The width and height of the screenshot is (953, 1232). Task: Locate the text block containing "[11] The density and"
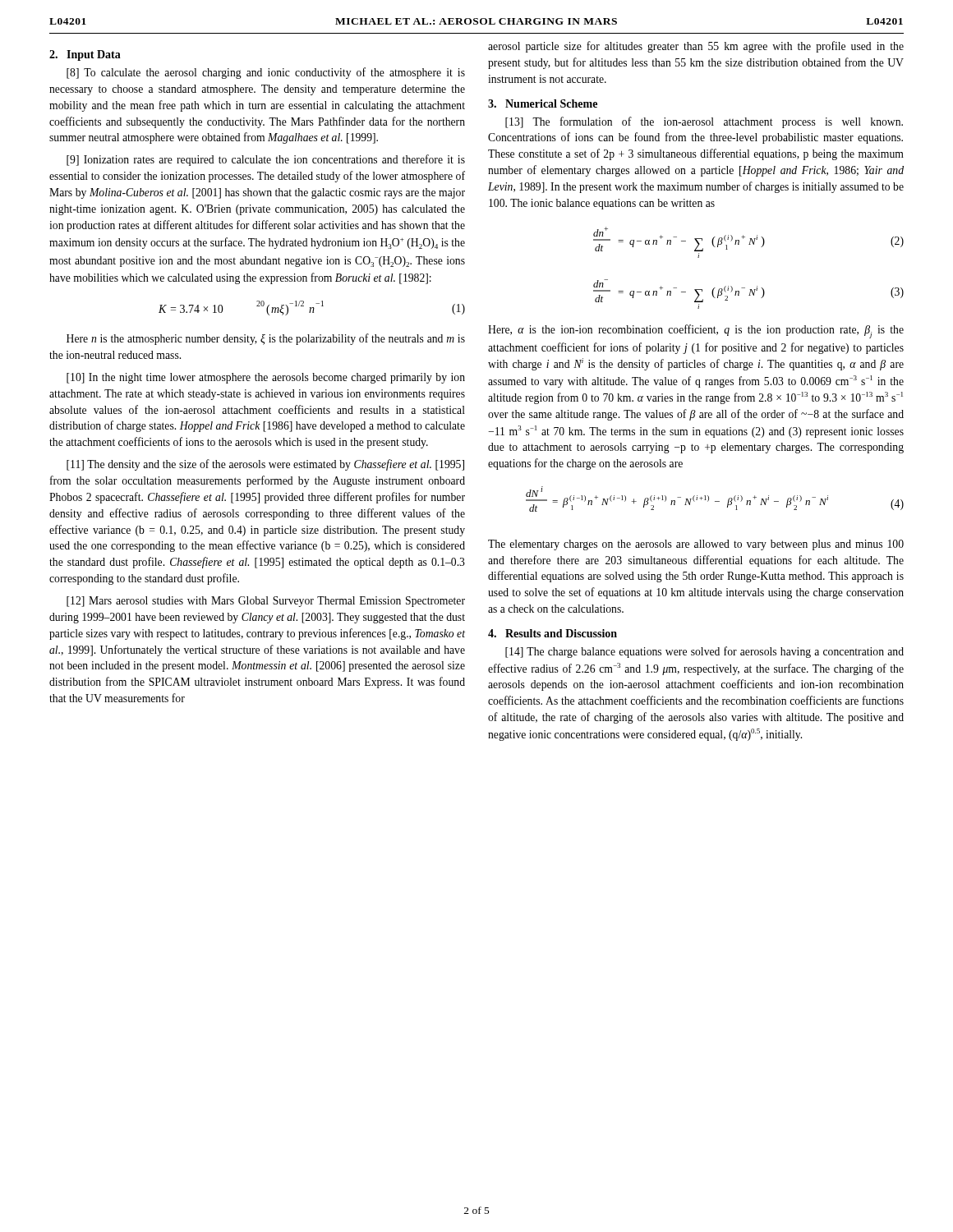coord(257,522)
